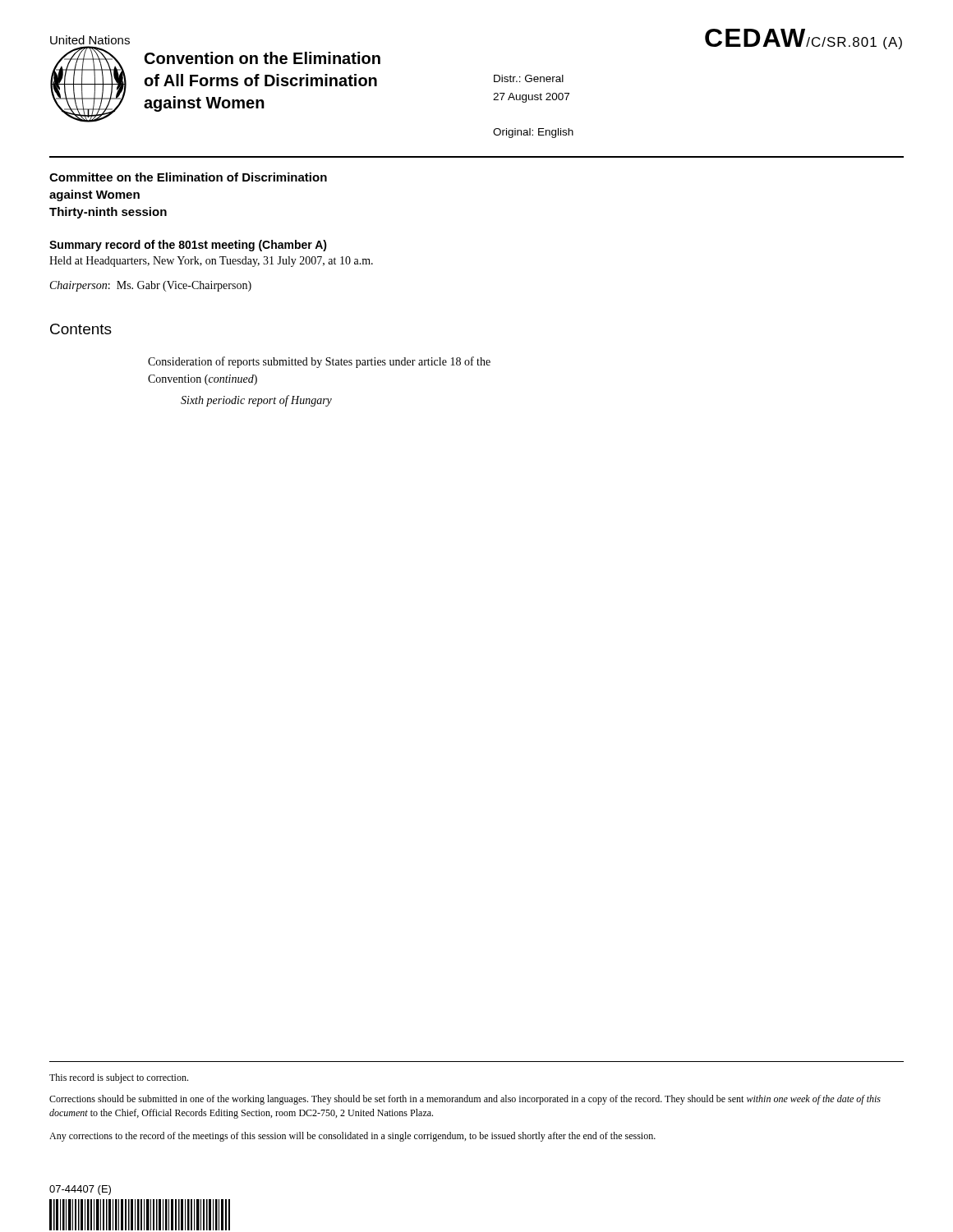Locate the title that opens with "Convention on the Elimination"

coord(262,81)
